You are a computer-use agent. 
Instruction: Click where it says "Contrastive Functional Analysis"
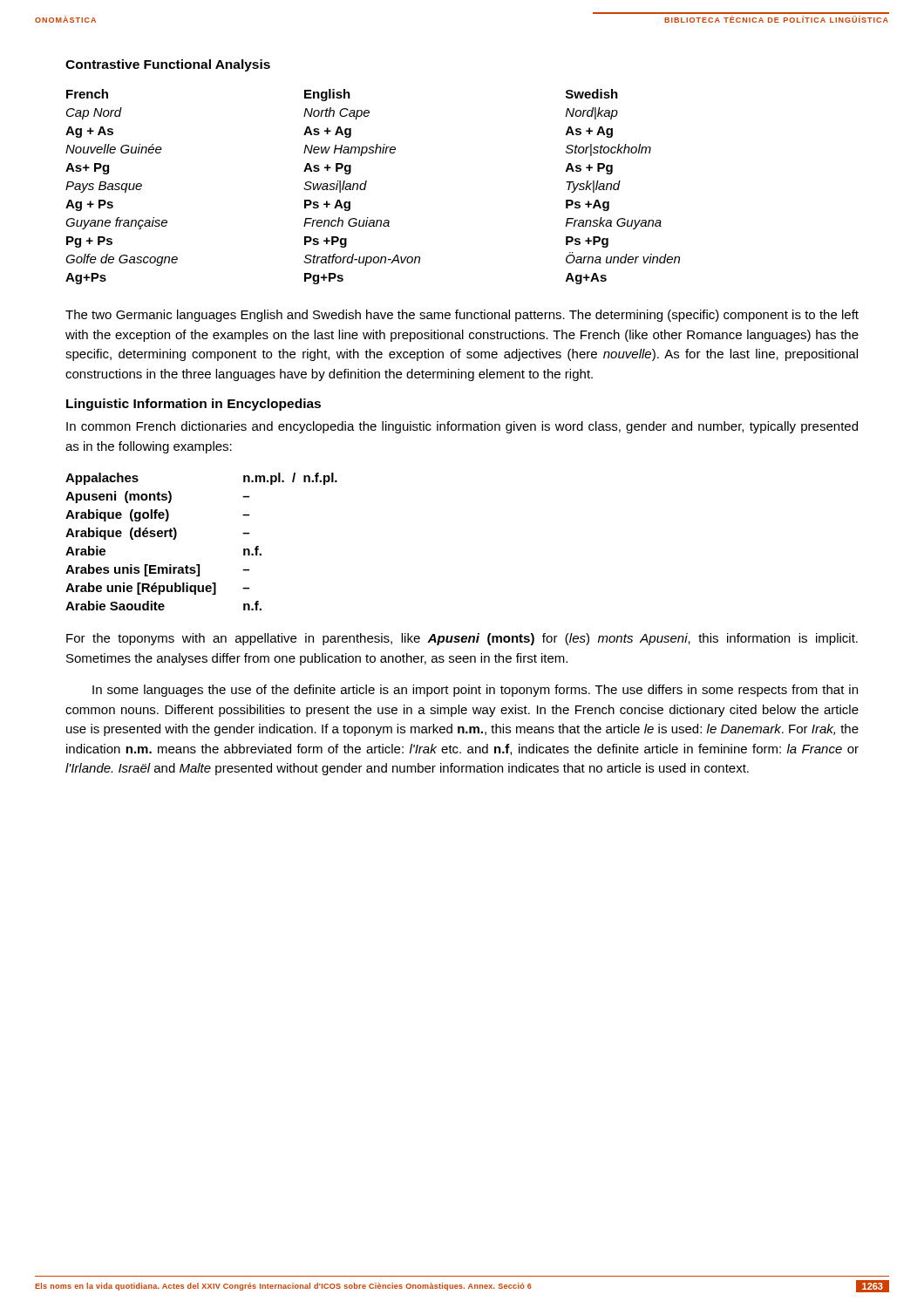click(x=168, y=64)
